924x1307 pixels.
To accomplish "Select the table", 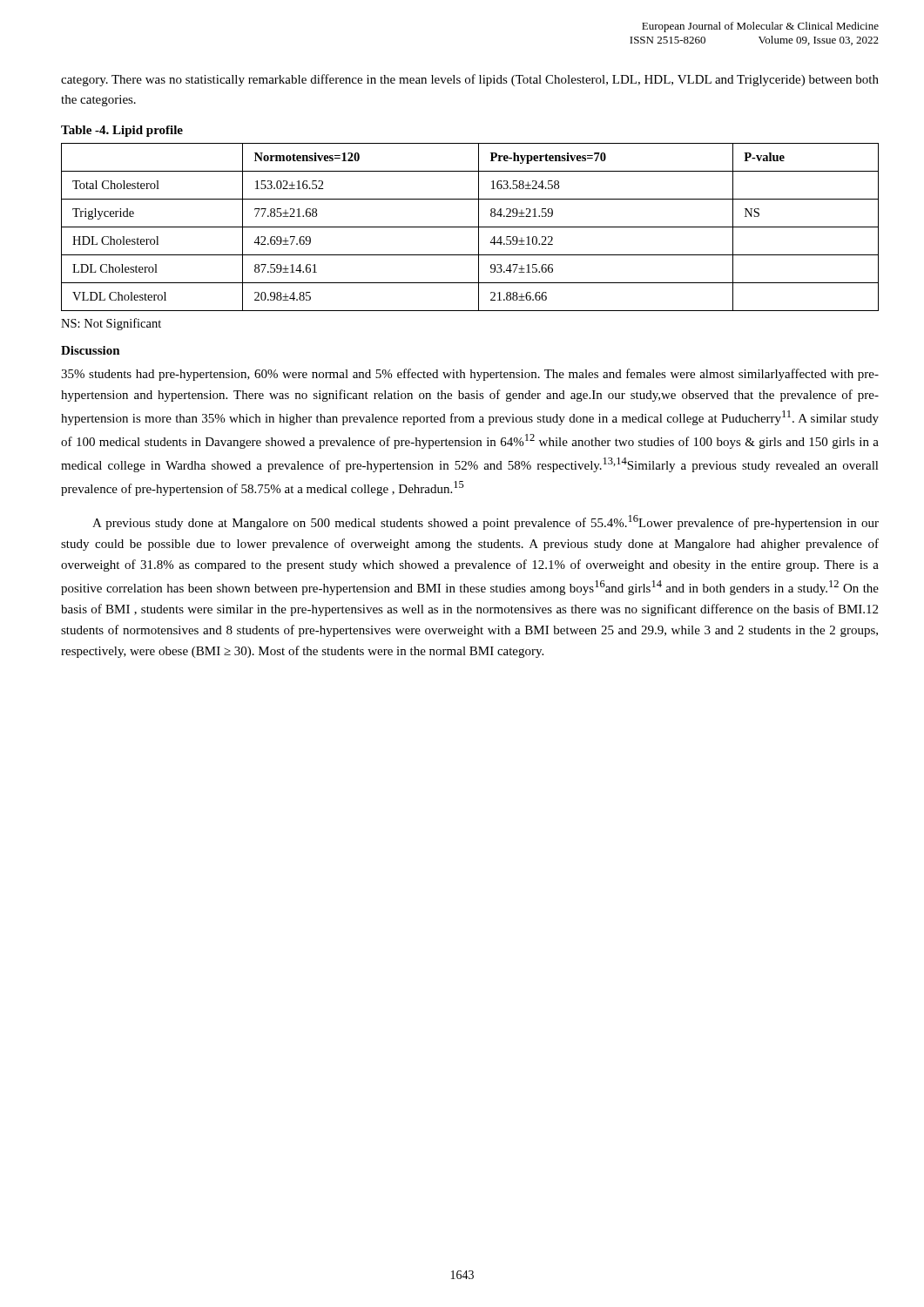I will tap(470, 227).
